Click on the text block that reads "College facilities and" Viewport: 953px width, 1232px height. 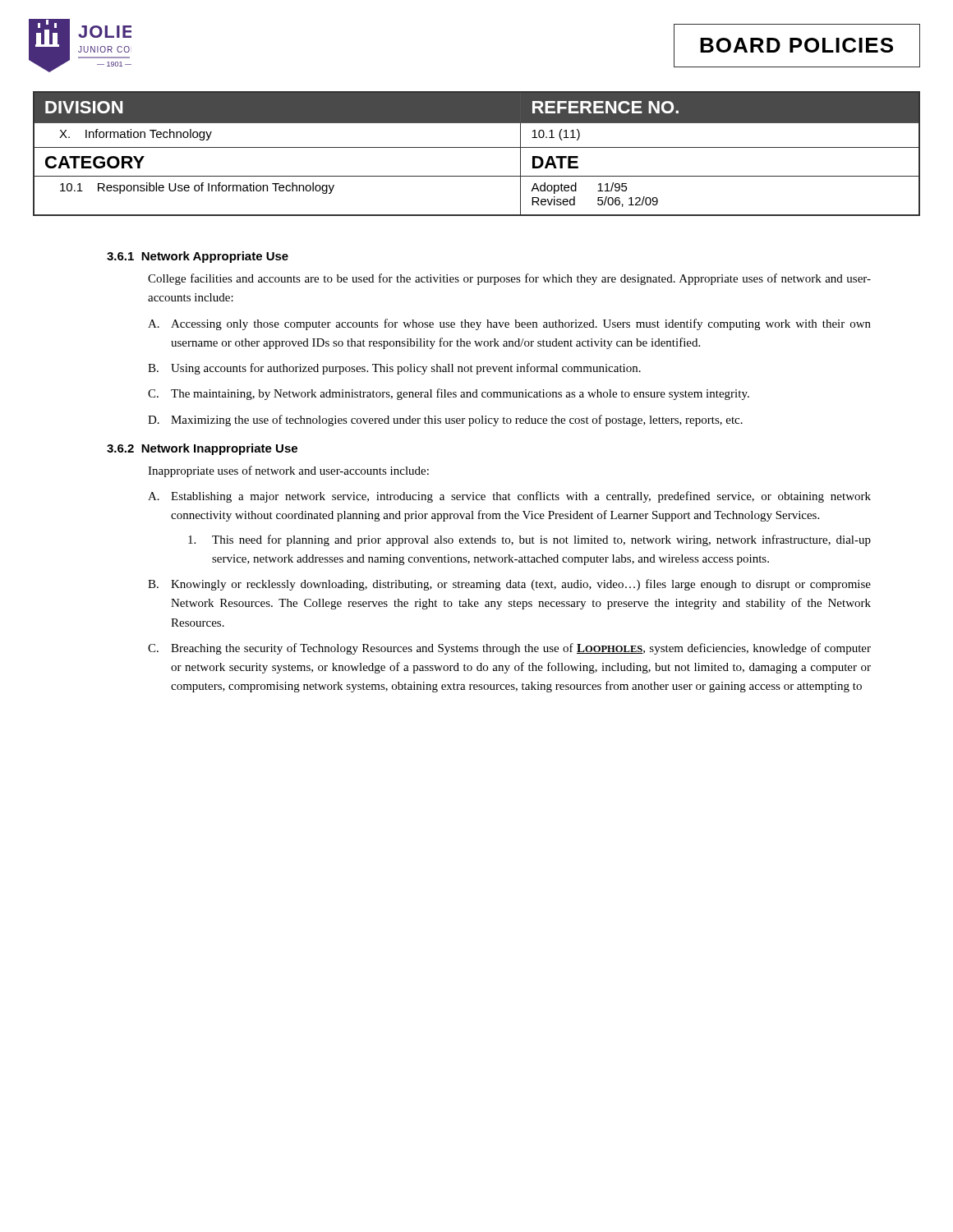(x=509, y=288)
